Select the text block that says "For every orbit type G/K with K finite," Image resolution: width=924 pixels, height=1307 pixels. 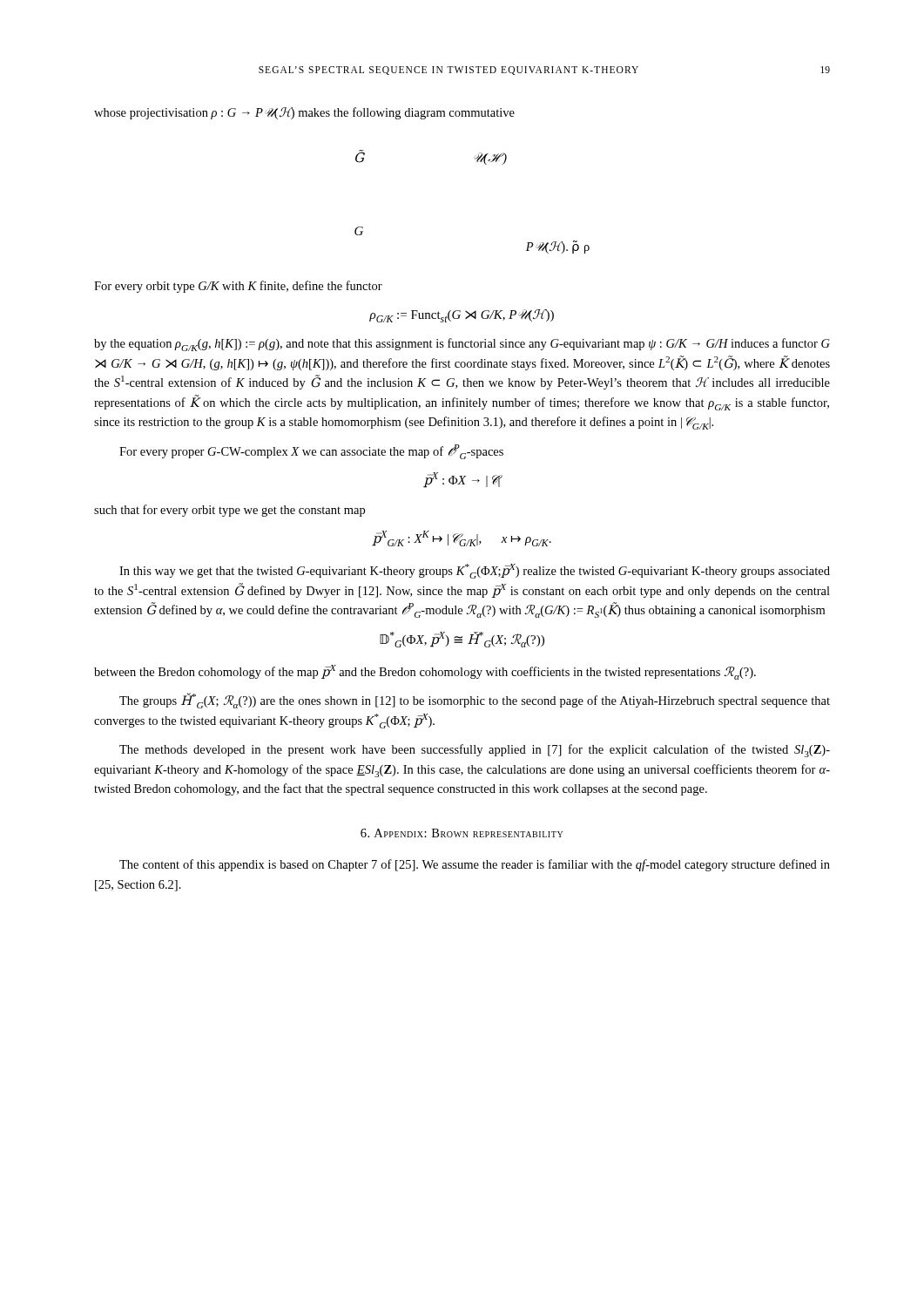point(238,287)
